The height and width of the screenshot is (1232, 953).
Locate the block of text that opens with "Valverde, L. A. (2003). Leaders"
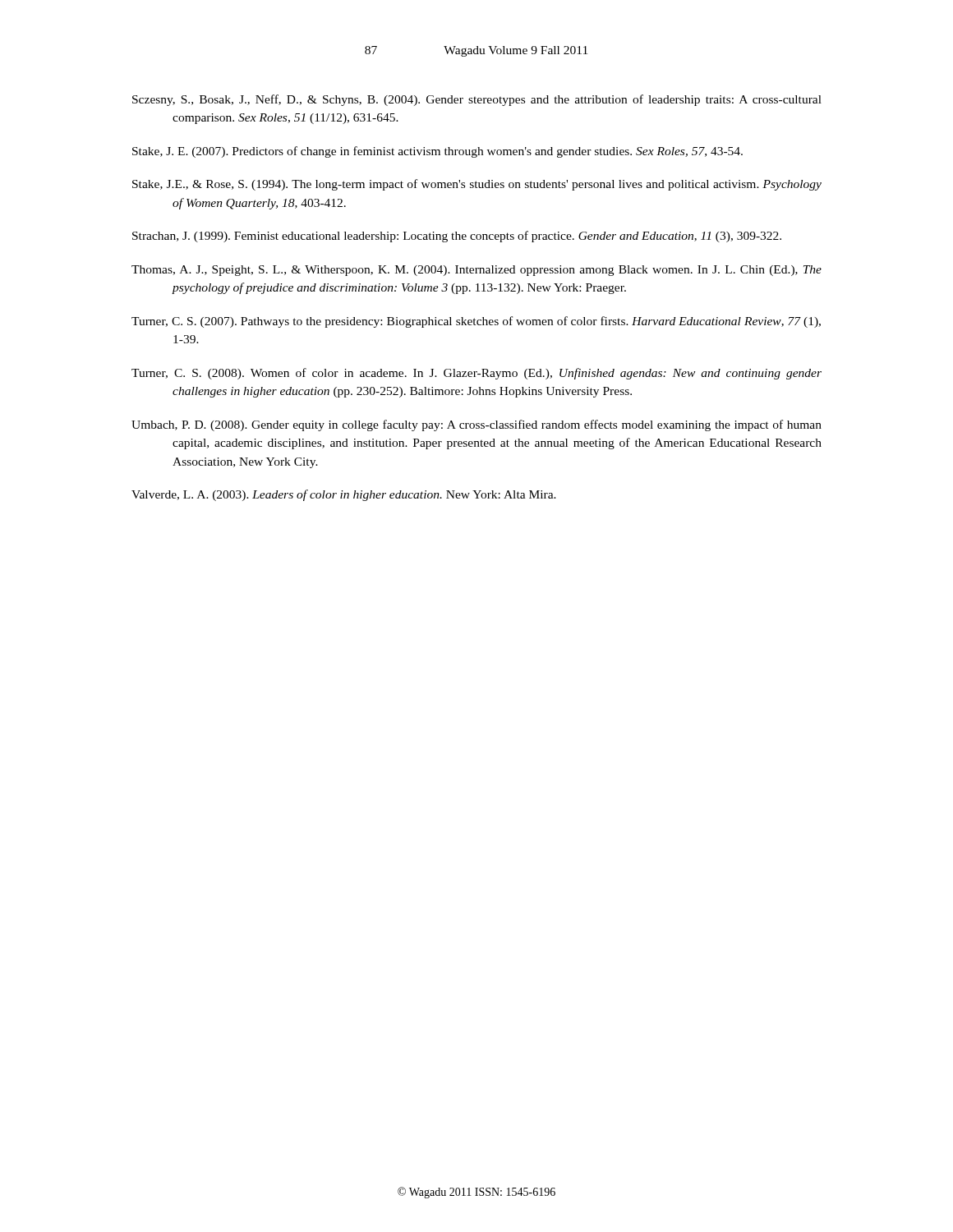coord(476,495)
